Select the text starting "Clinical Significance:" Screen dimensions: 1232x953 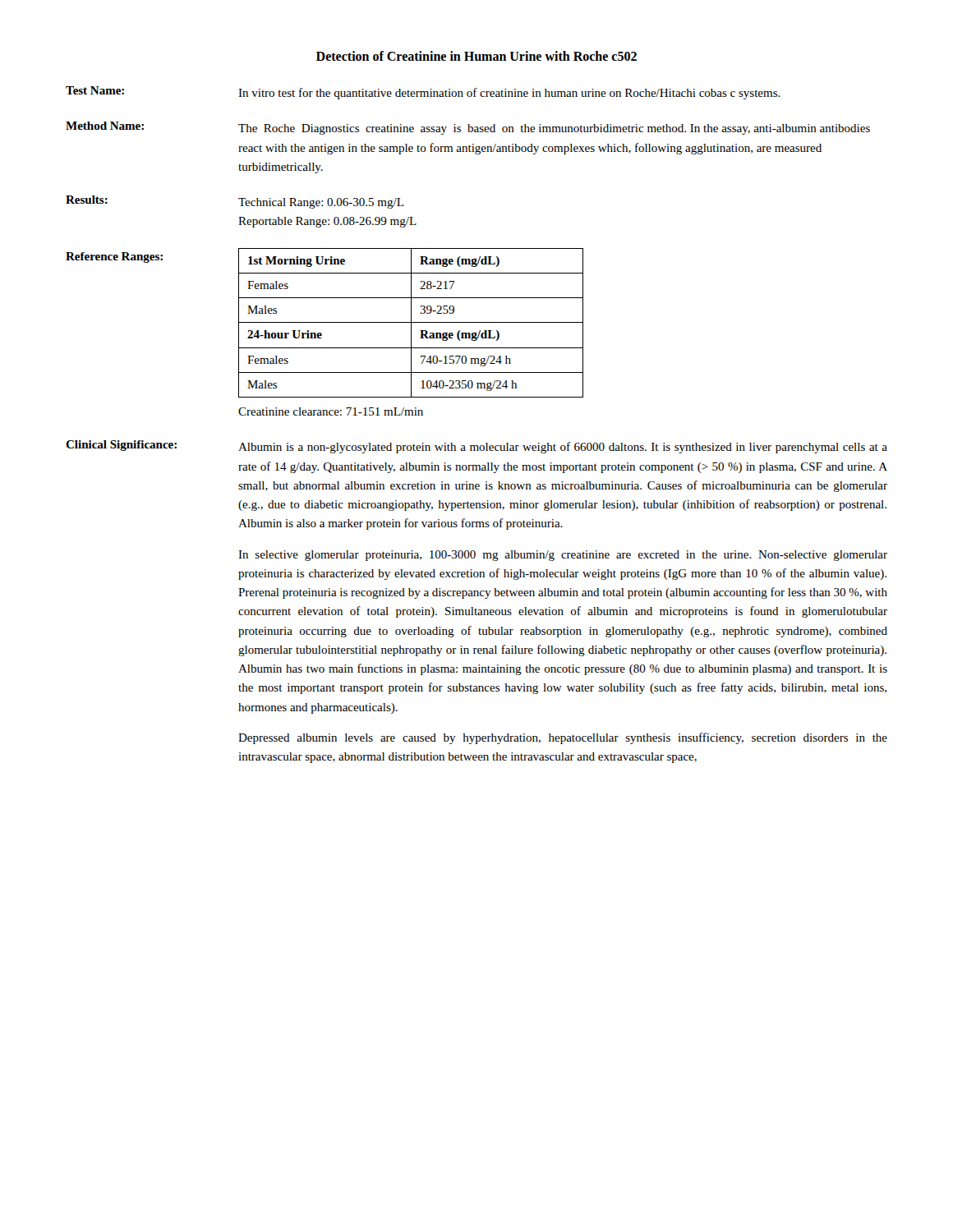click(x=122, y=445)
